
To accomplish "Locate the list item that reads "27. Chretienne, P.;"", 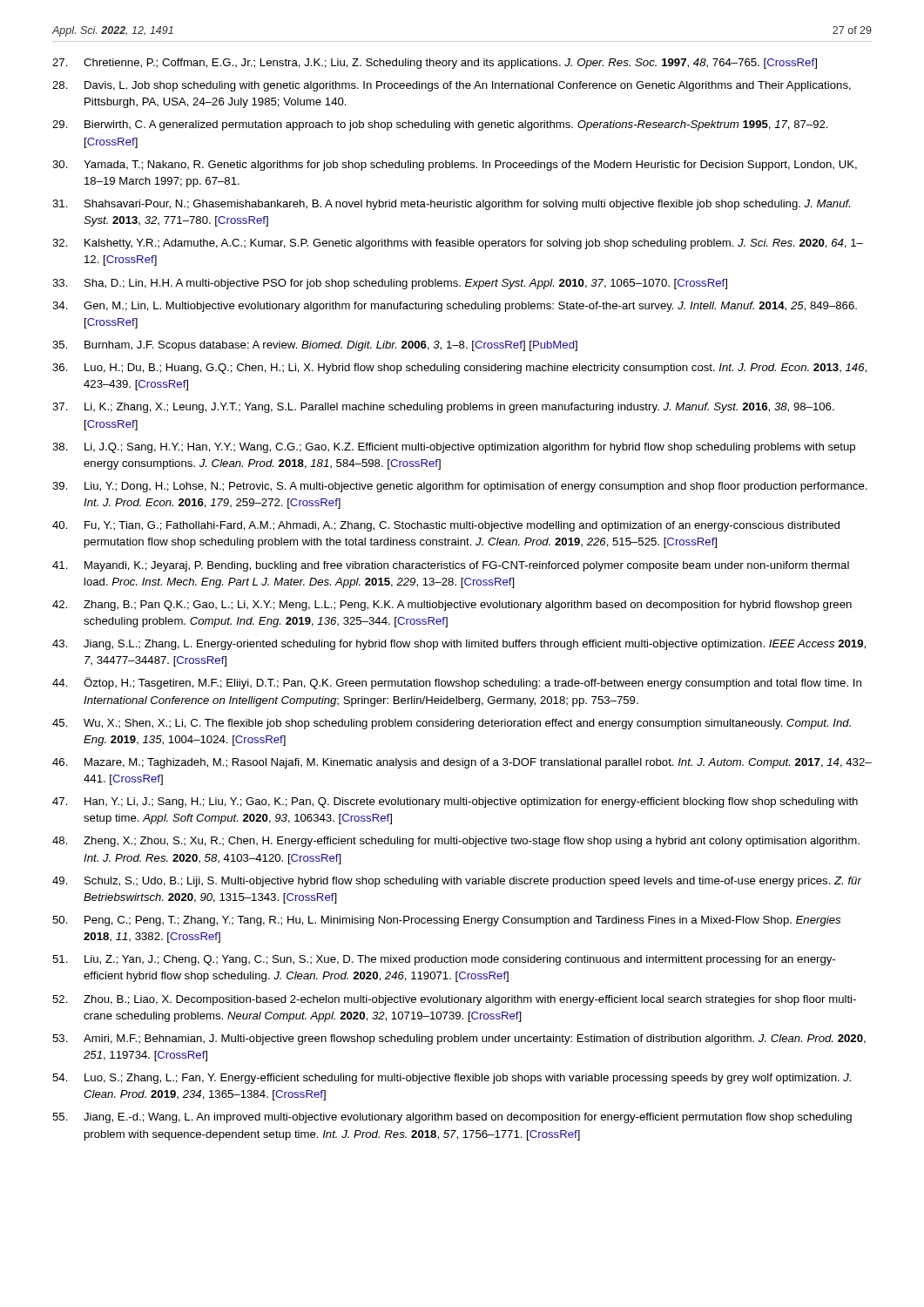I will (x=462, y=62).
